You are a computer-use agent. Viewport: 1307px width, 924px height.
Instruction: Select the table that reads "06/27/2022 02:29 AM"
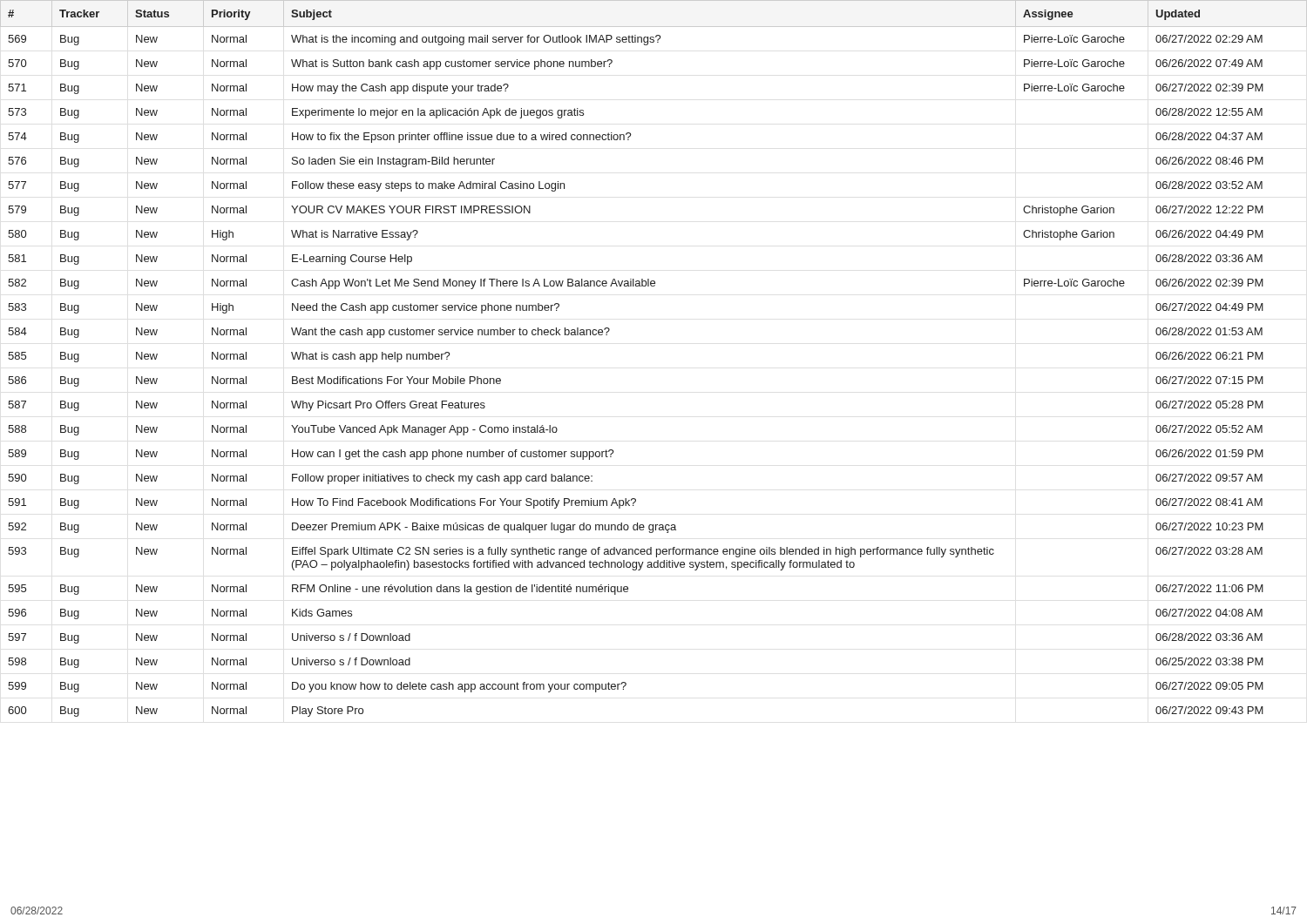(654, 361)
